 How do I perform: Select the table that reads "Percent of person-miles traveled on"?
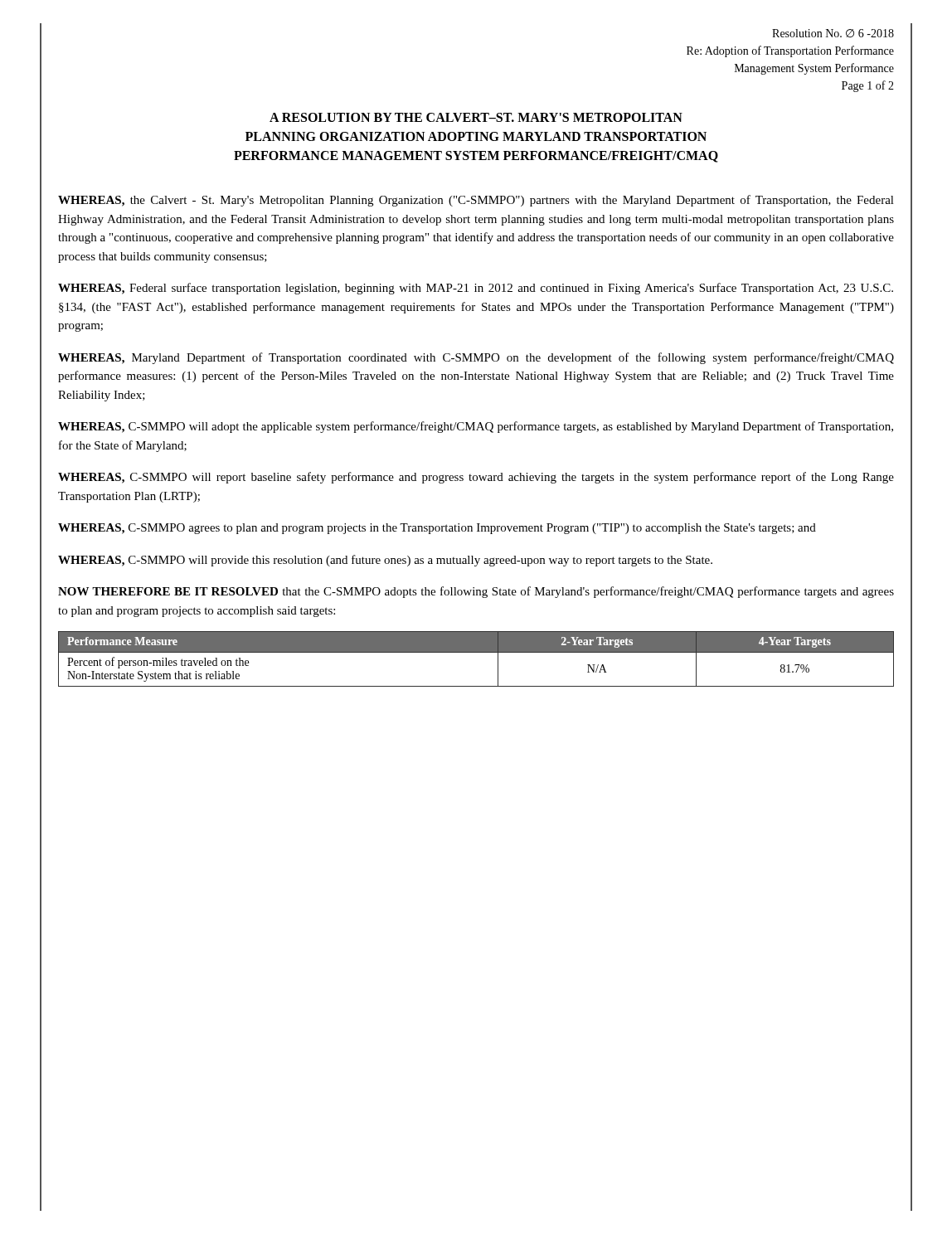(476, 659)
